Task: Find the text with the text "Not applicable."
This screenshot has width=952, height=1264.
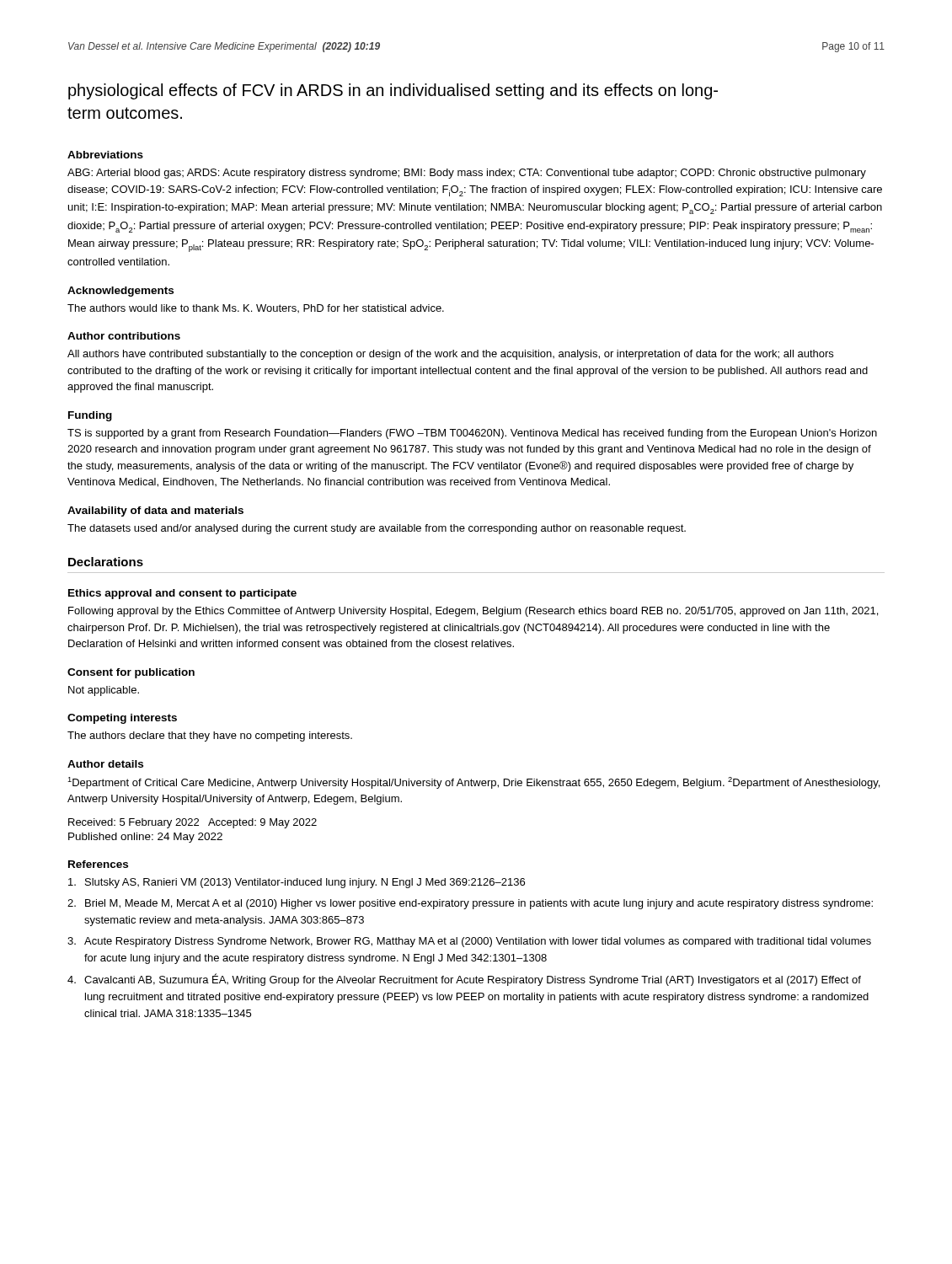Action: click(104, 689)
